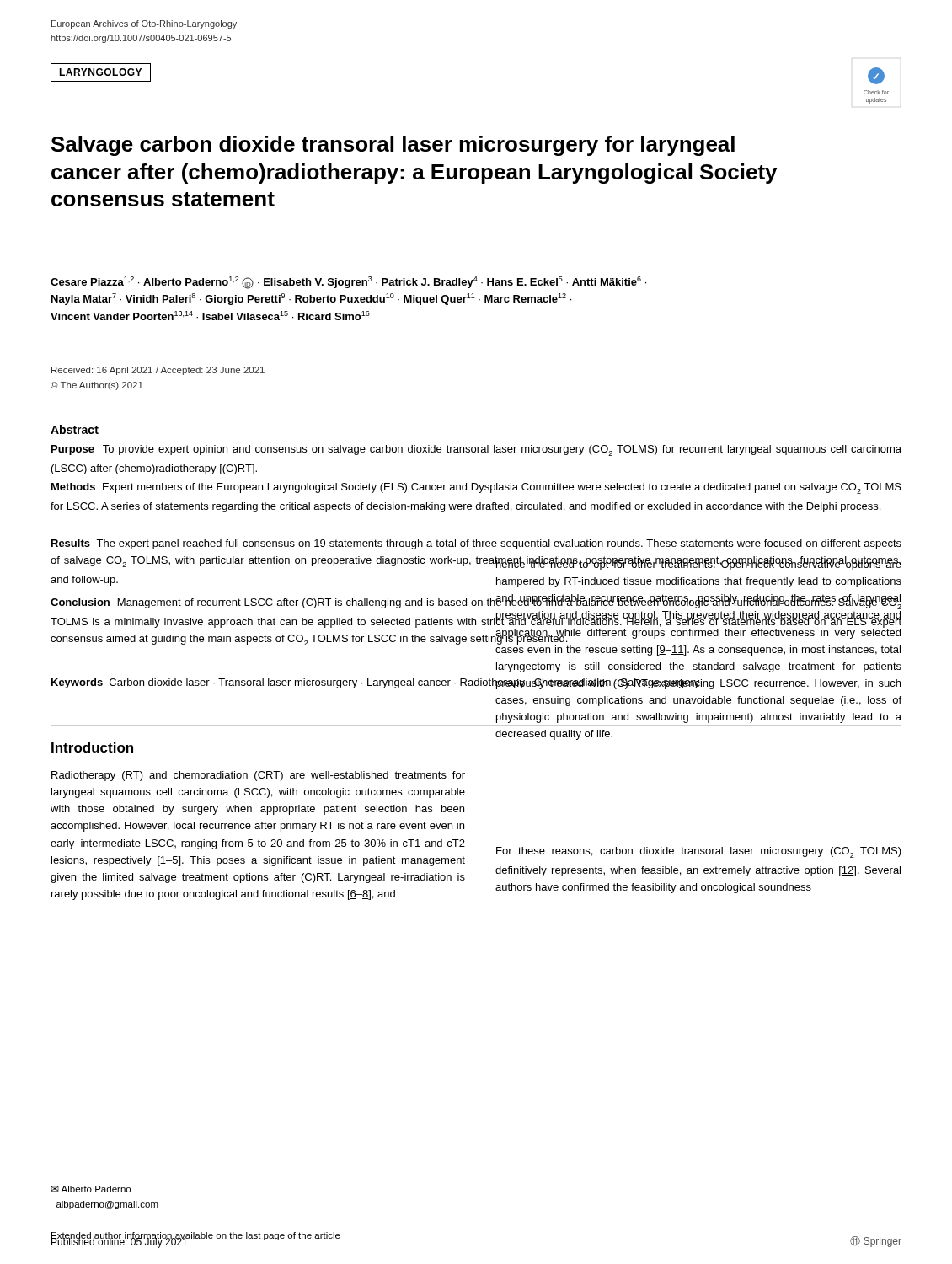The image size is (952, 1264).
Task: Navigate to the block starting "For these reasons, carbon"
Action: click(x=698, y=869)
